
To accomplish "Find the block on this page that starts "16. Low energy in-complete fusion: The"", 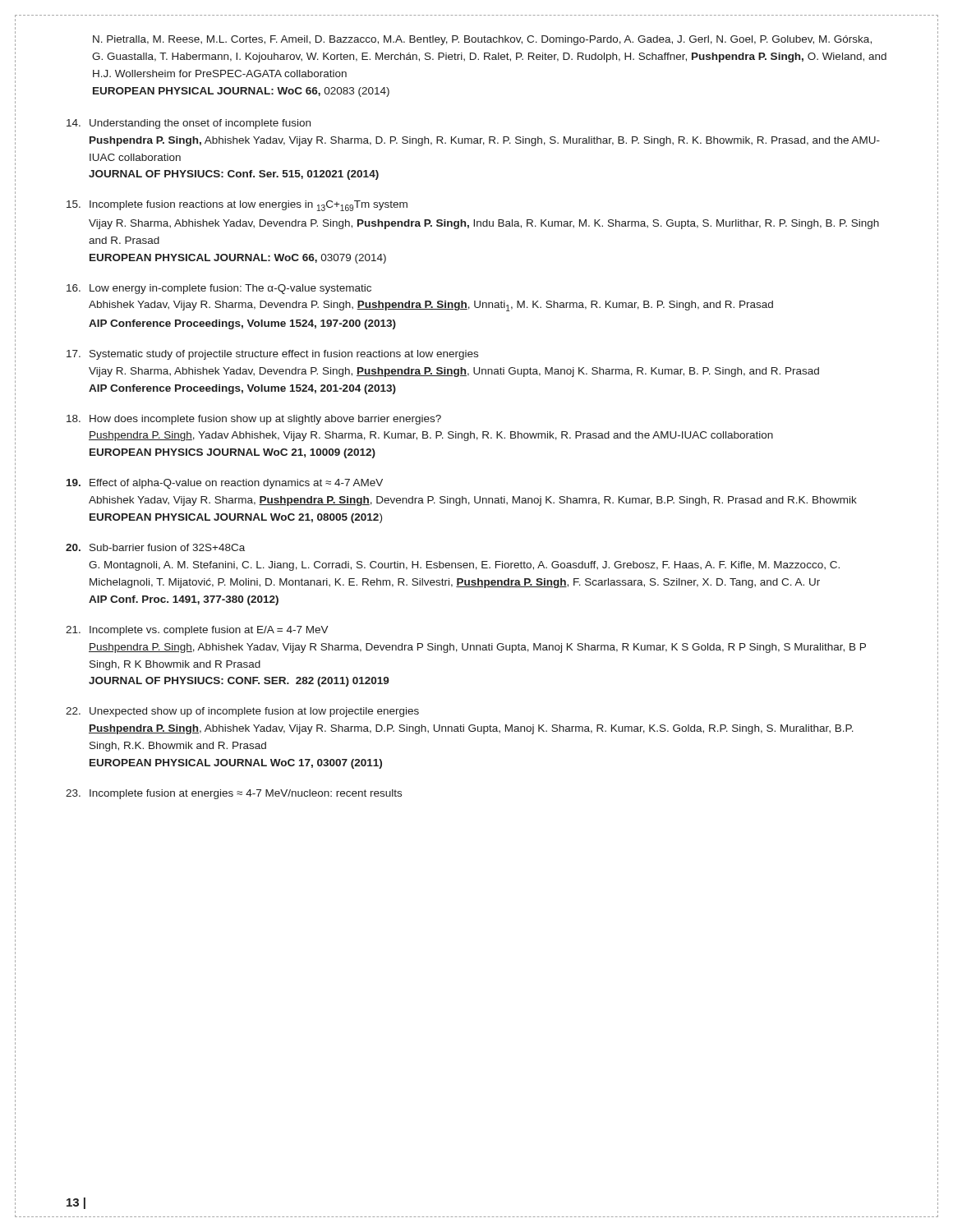I will (x=476, y=306).
